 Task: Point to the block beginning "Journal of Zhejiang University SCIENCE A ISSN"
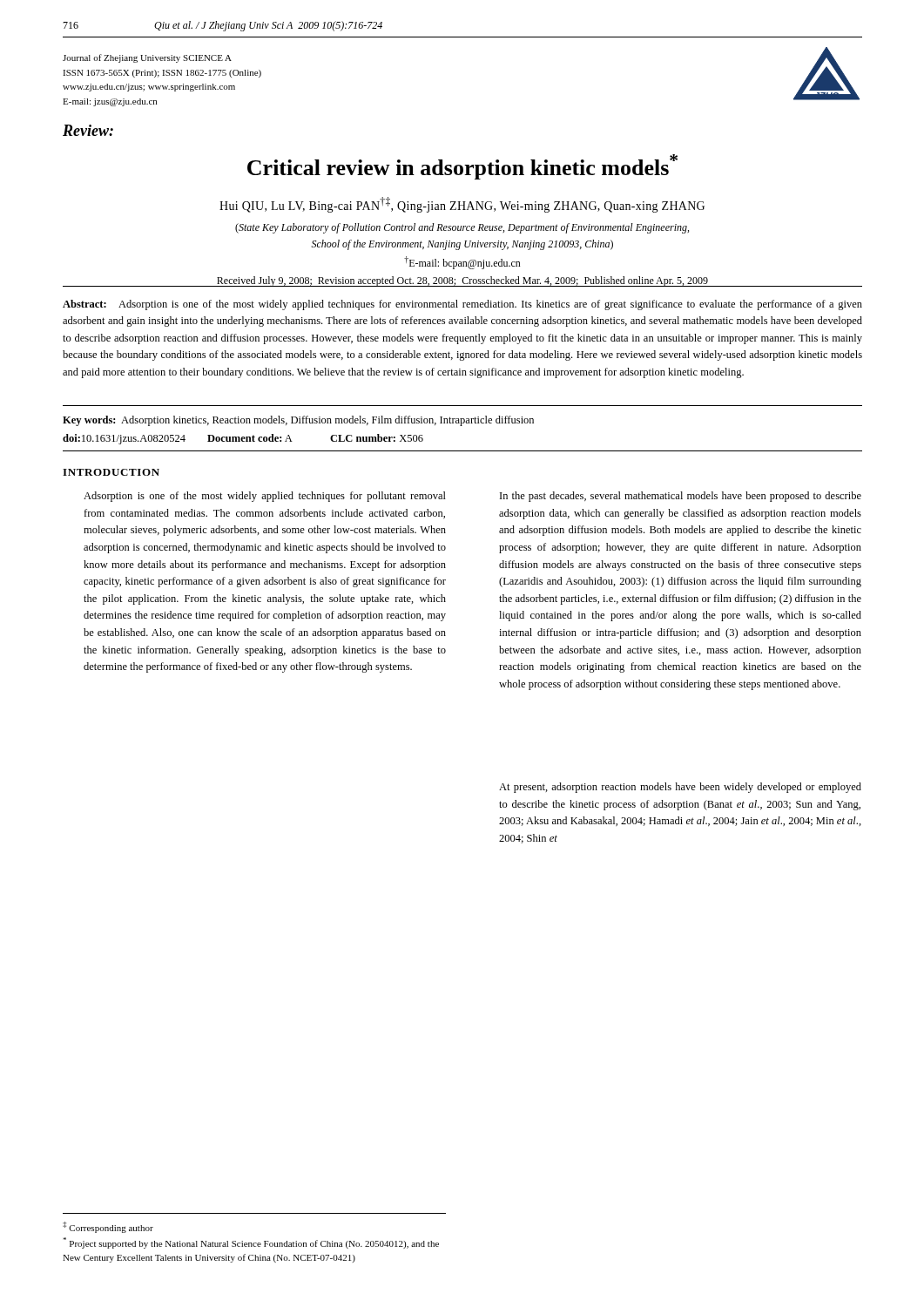click(x=162, y=79)
